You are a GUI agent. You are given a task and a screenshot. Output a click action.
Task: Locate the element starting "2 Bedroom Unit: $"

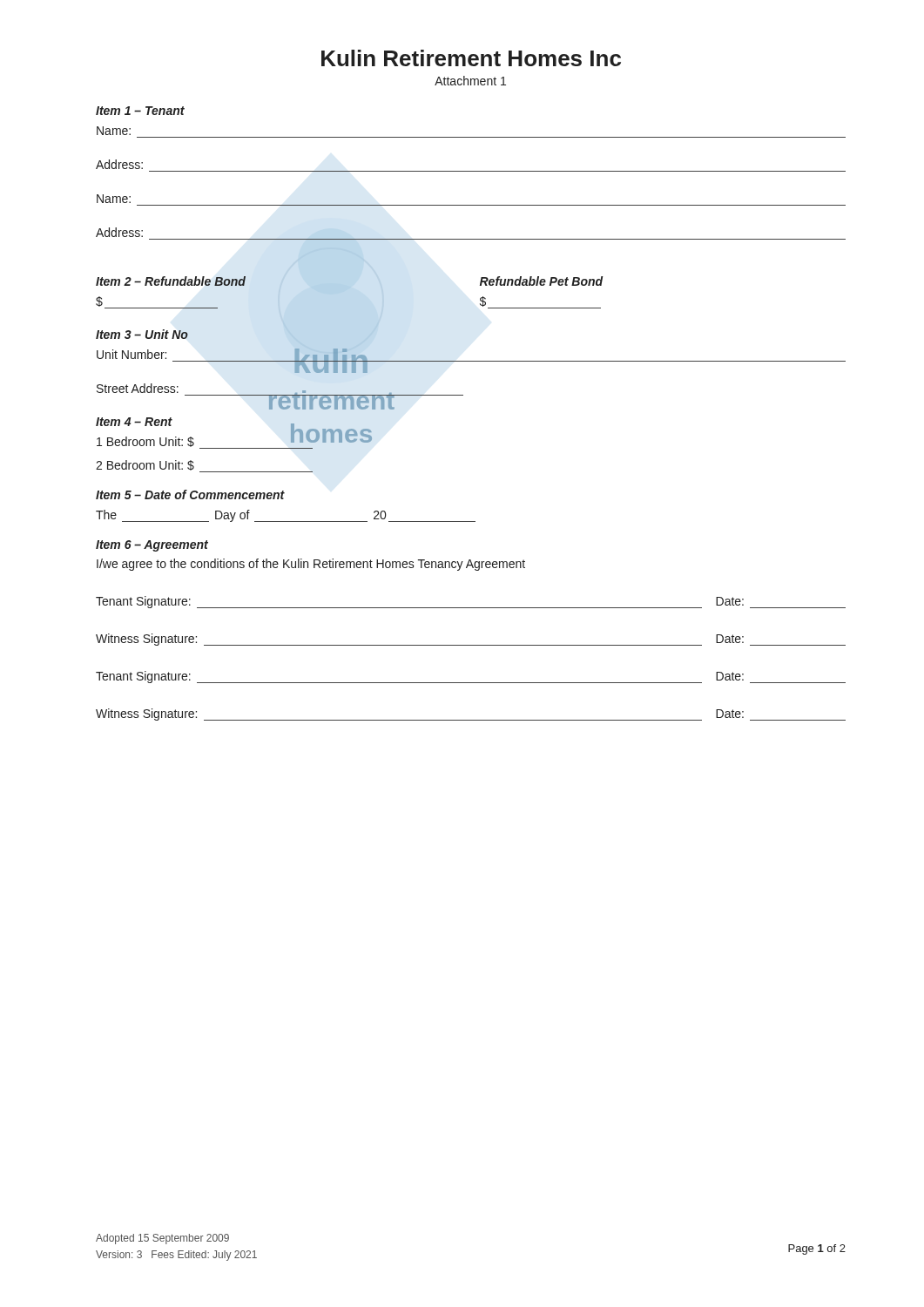click(x=204, y=465)
